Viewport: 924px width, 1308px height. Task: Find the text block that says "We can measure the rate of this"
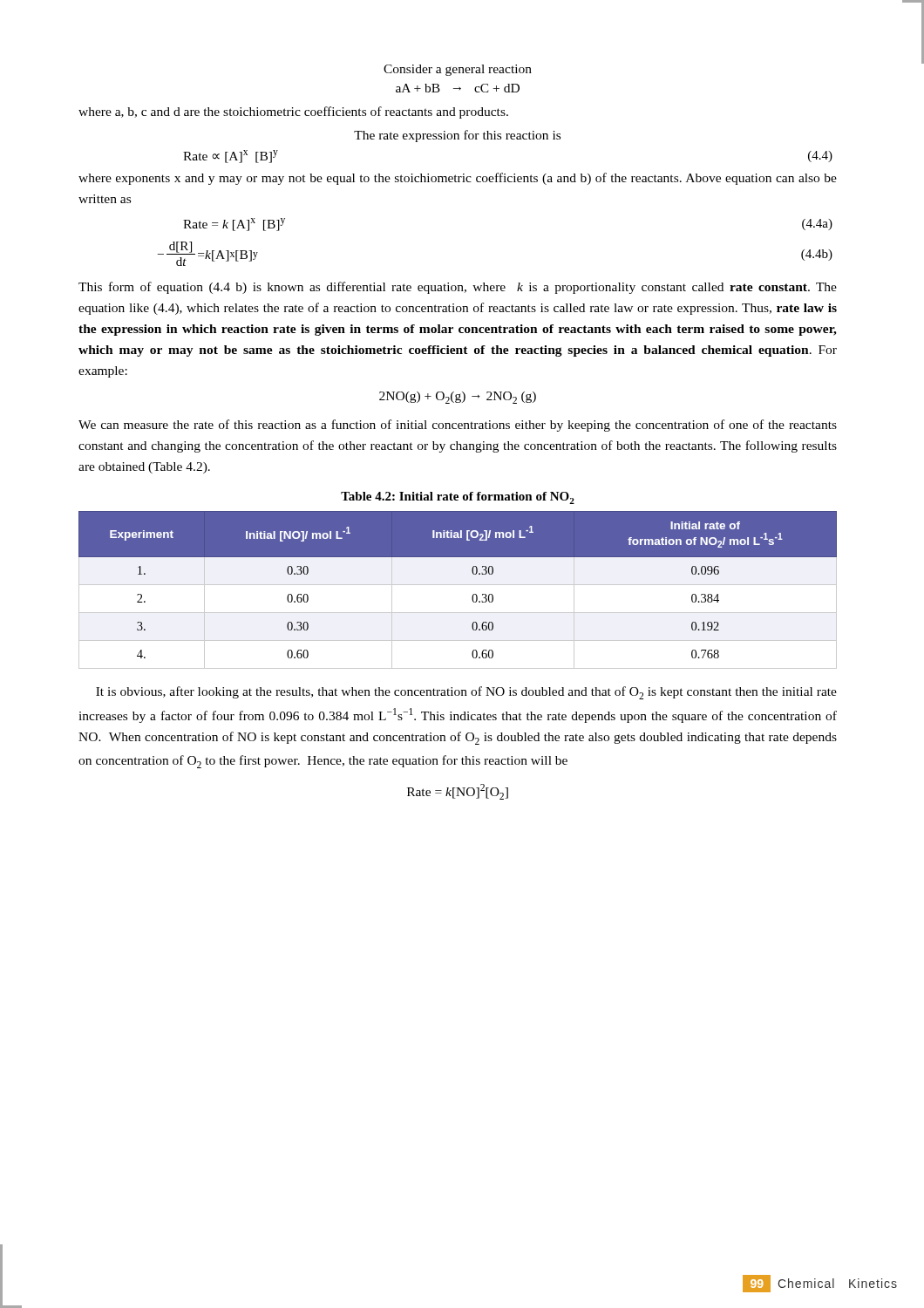pyautogui.click(x=458, y=445)
